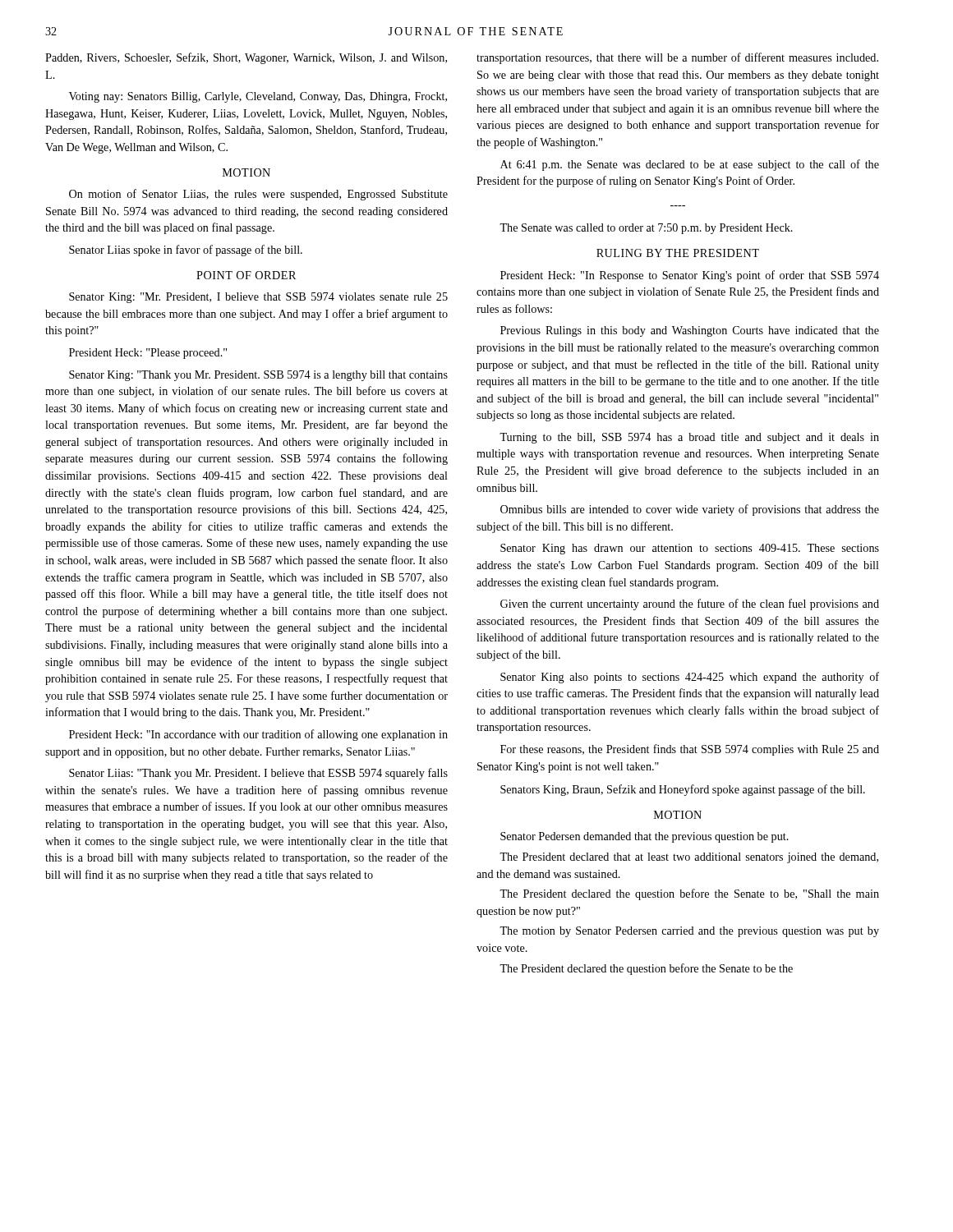Screen dimensions: 1232x953
Task: Locate the block of text that opens with "Voting nay: Senators Billig, Carlyle, Cleveland, Conway, Das,"
Action: click(246, 122)
